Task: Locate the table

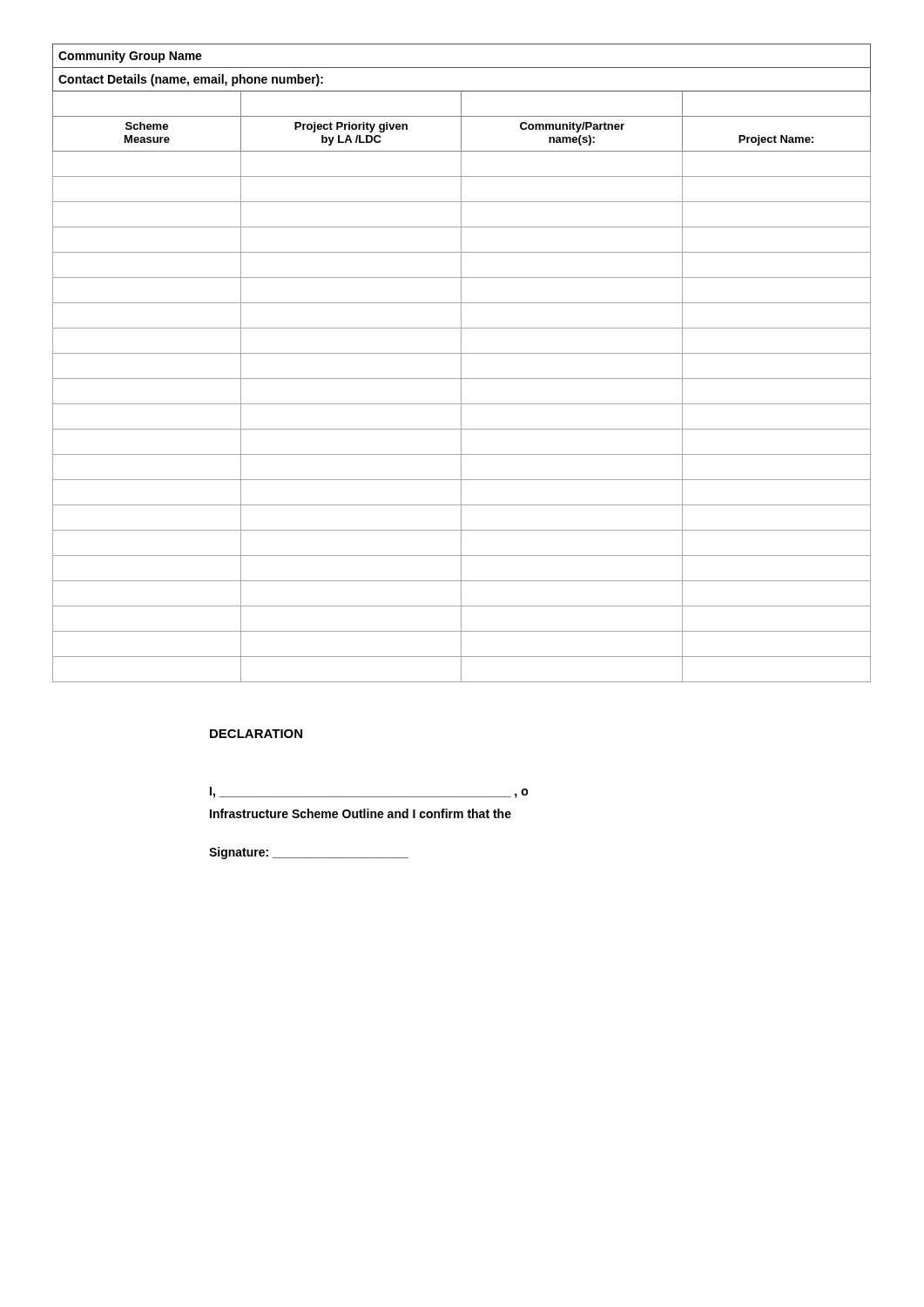Action: pyautogui.click(x=462, y=363)
